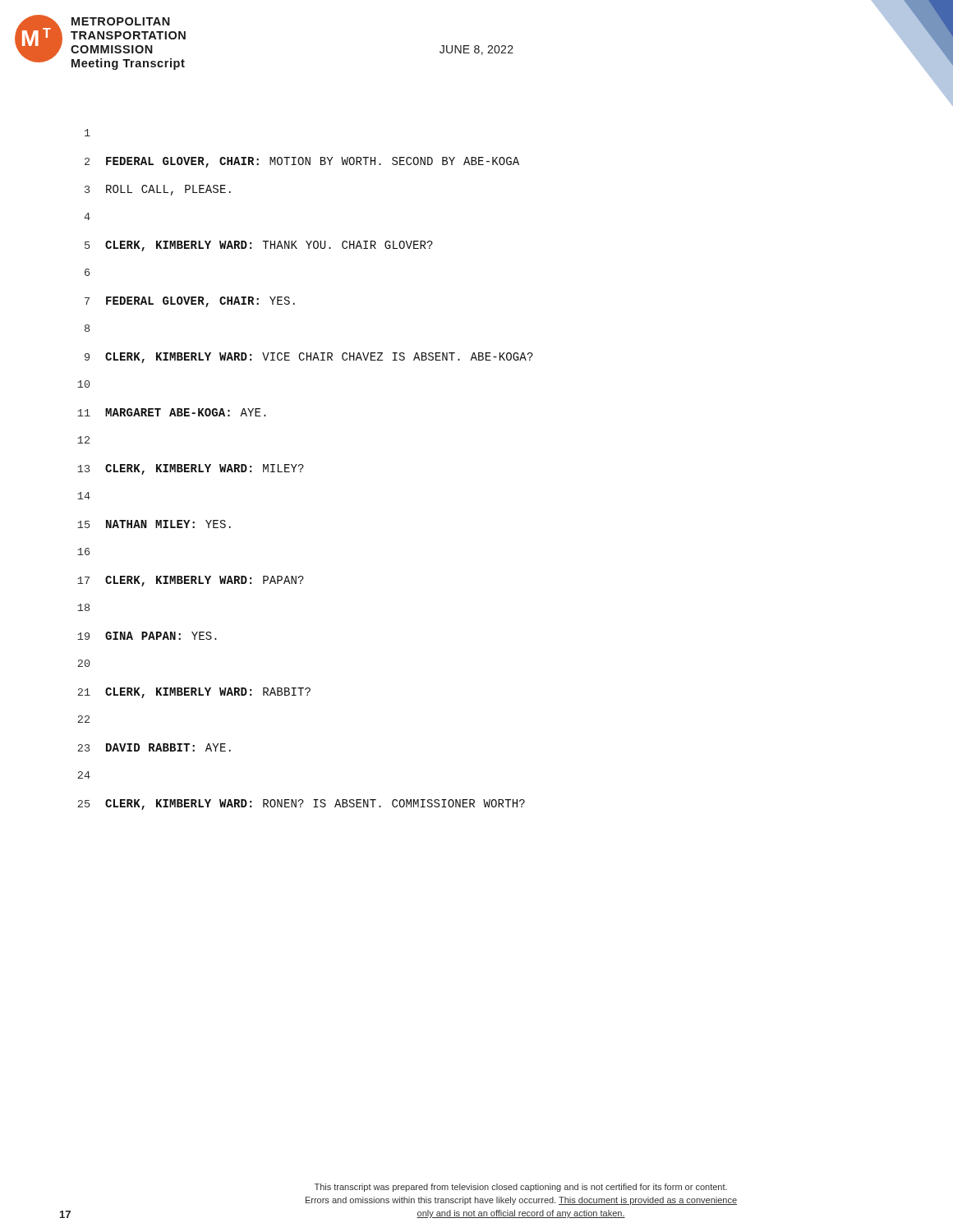The image size is (953, 1232).
Task: Locate the text with the text "19 GINA PAPAN: YES."
Action: (x=147, y=636)
